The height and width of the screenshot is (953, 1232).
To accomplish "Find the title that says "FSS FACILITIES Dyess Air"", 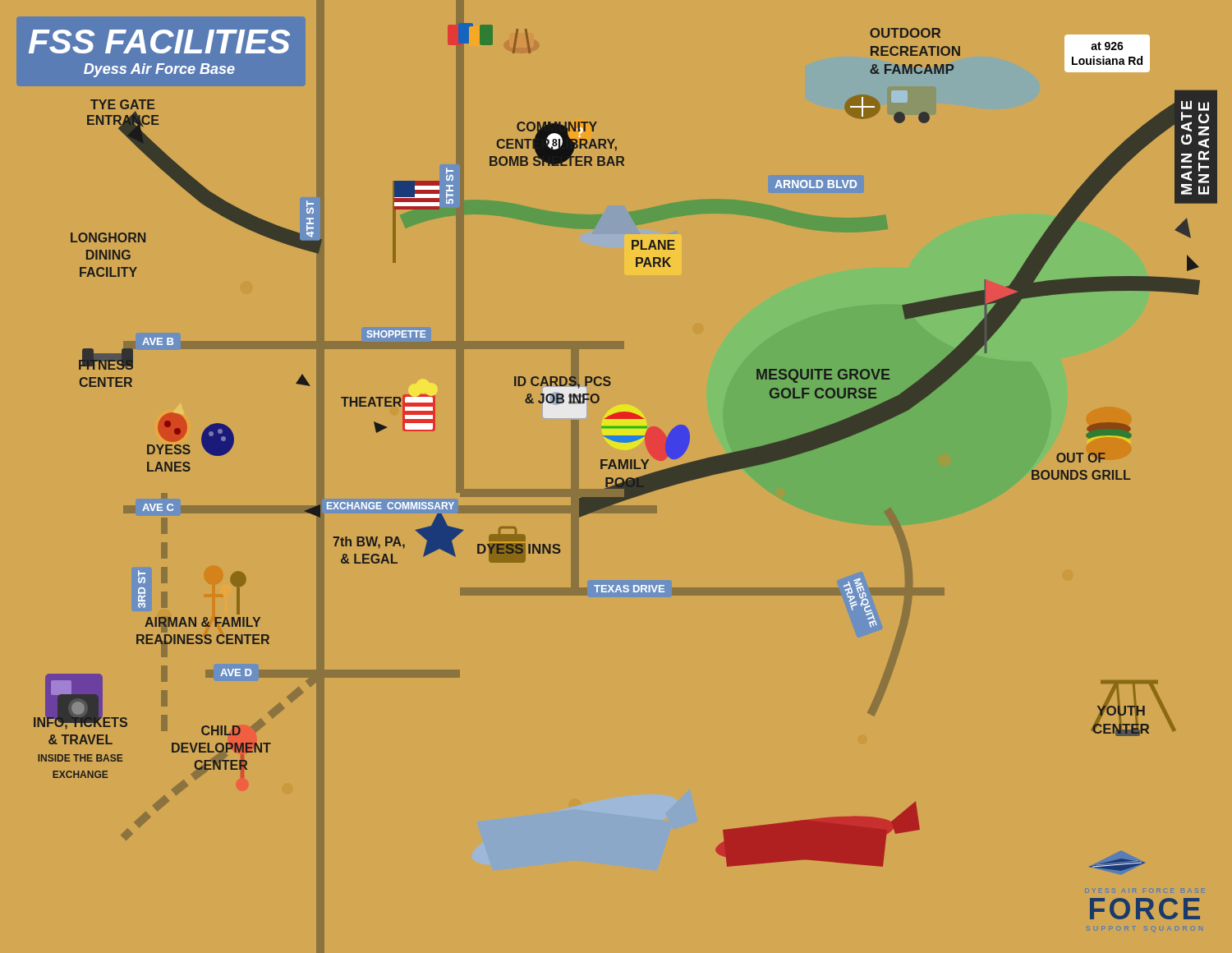I will 159,50.
